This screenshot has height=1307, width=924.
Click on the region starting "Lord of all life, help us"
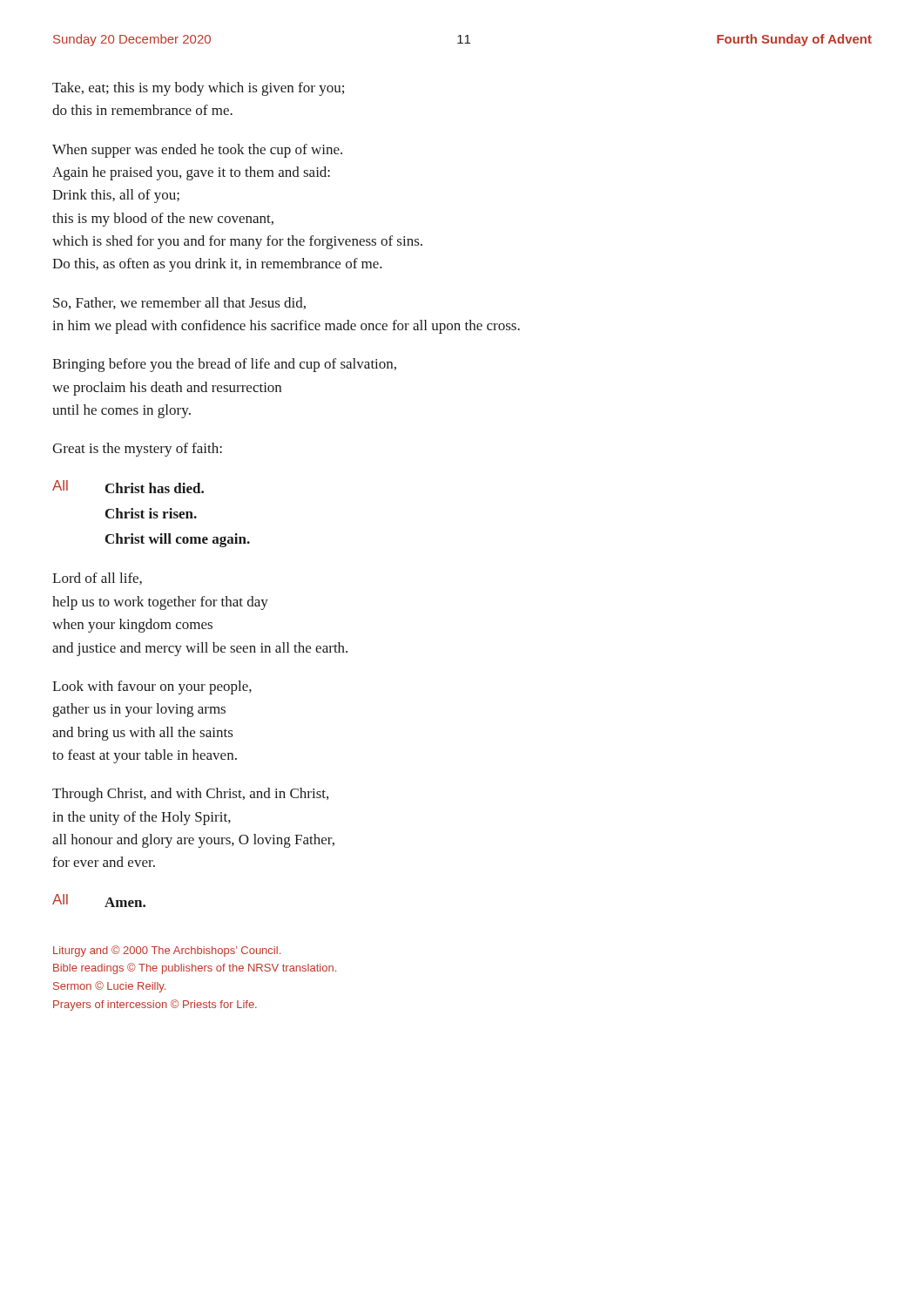coord(200,613)
